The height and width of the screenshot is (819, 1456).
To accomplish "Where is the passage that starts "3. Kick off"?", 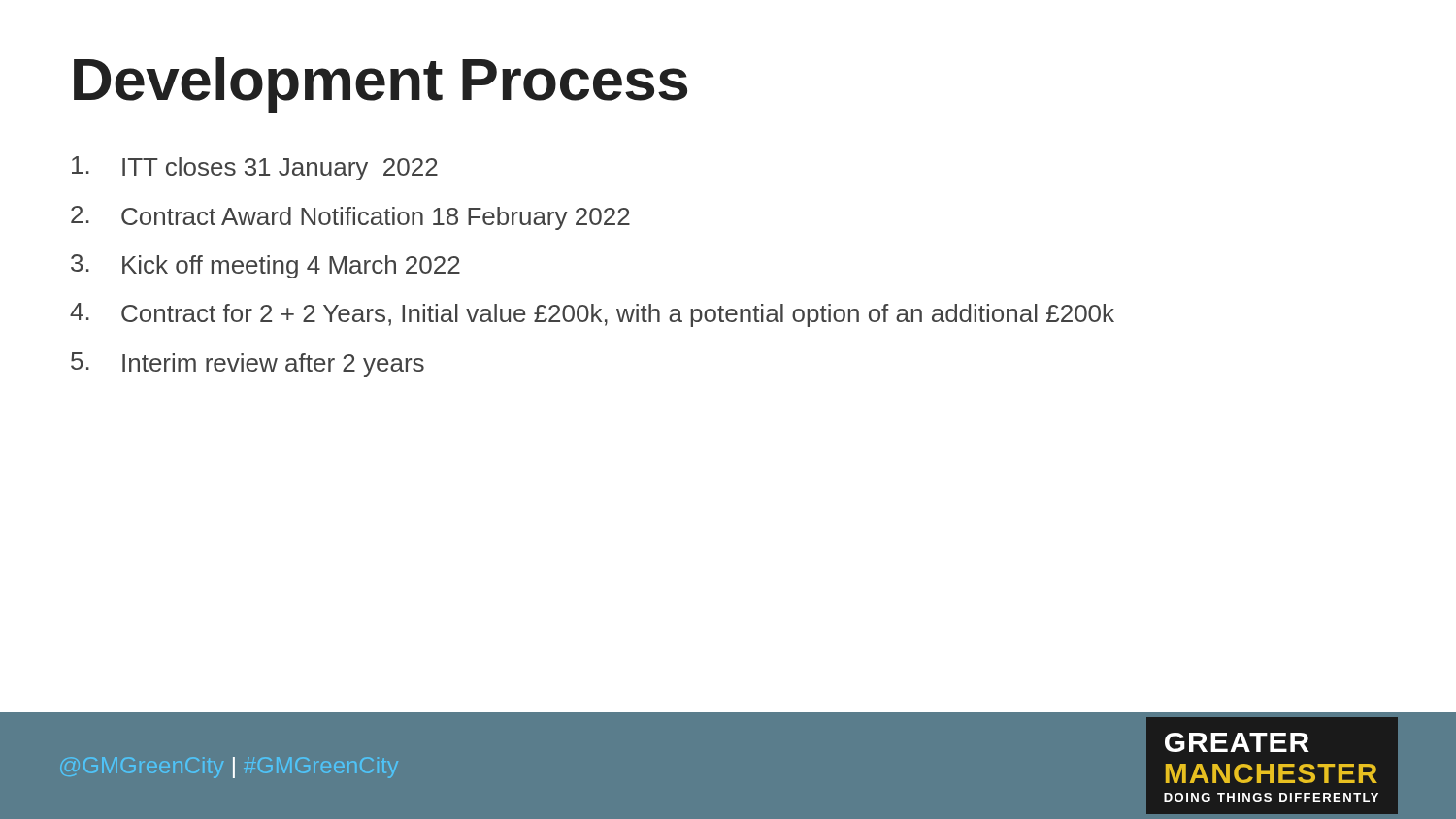I will (x=265, y=265).
